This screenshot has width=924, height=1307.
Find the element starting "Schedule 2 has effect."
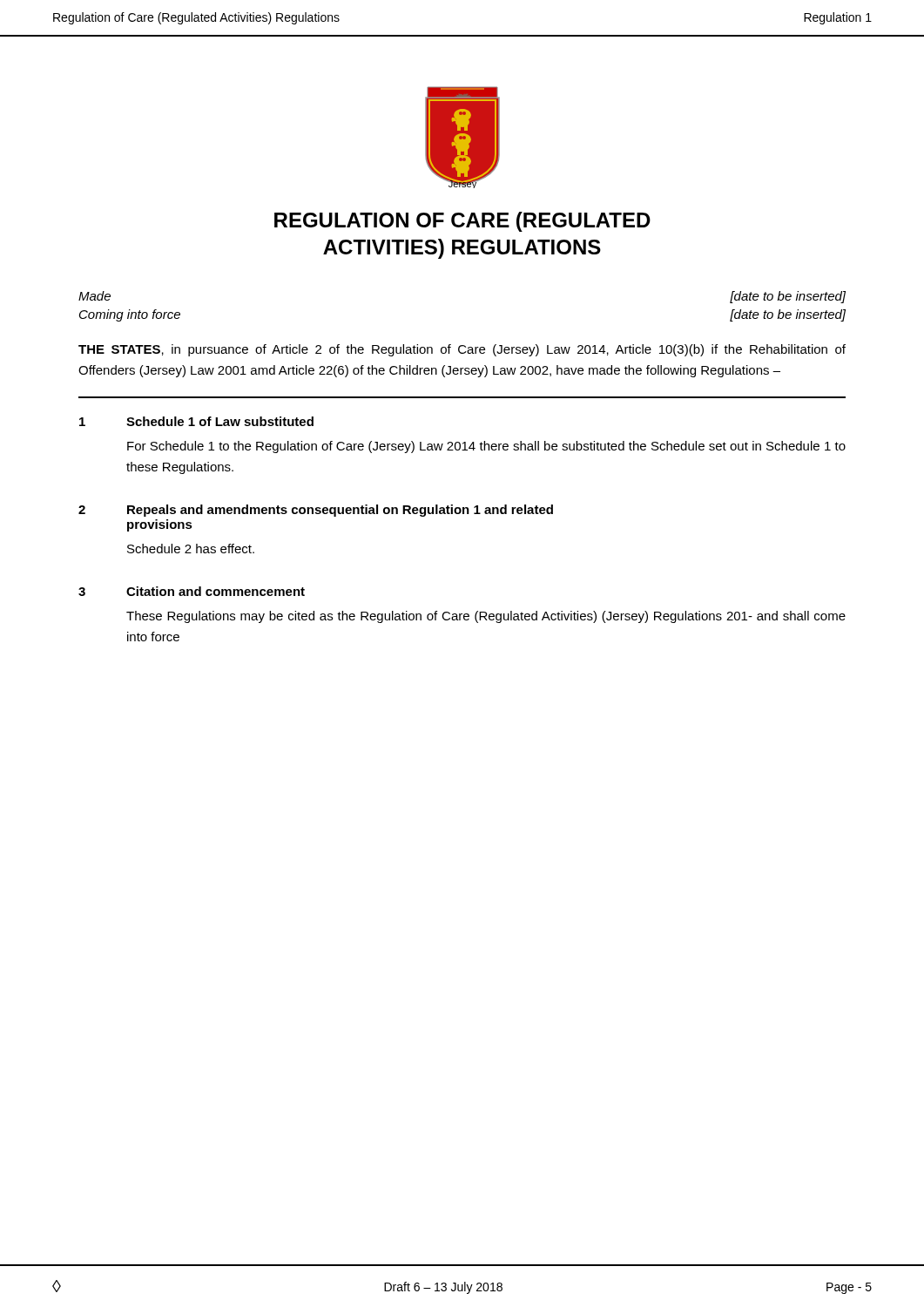coord(191,549)
